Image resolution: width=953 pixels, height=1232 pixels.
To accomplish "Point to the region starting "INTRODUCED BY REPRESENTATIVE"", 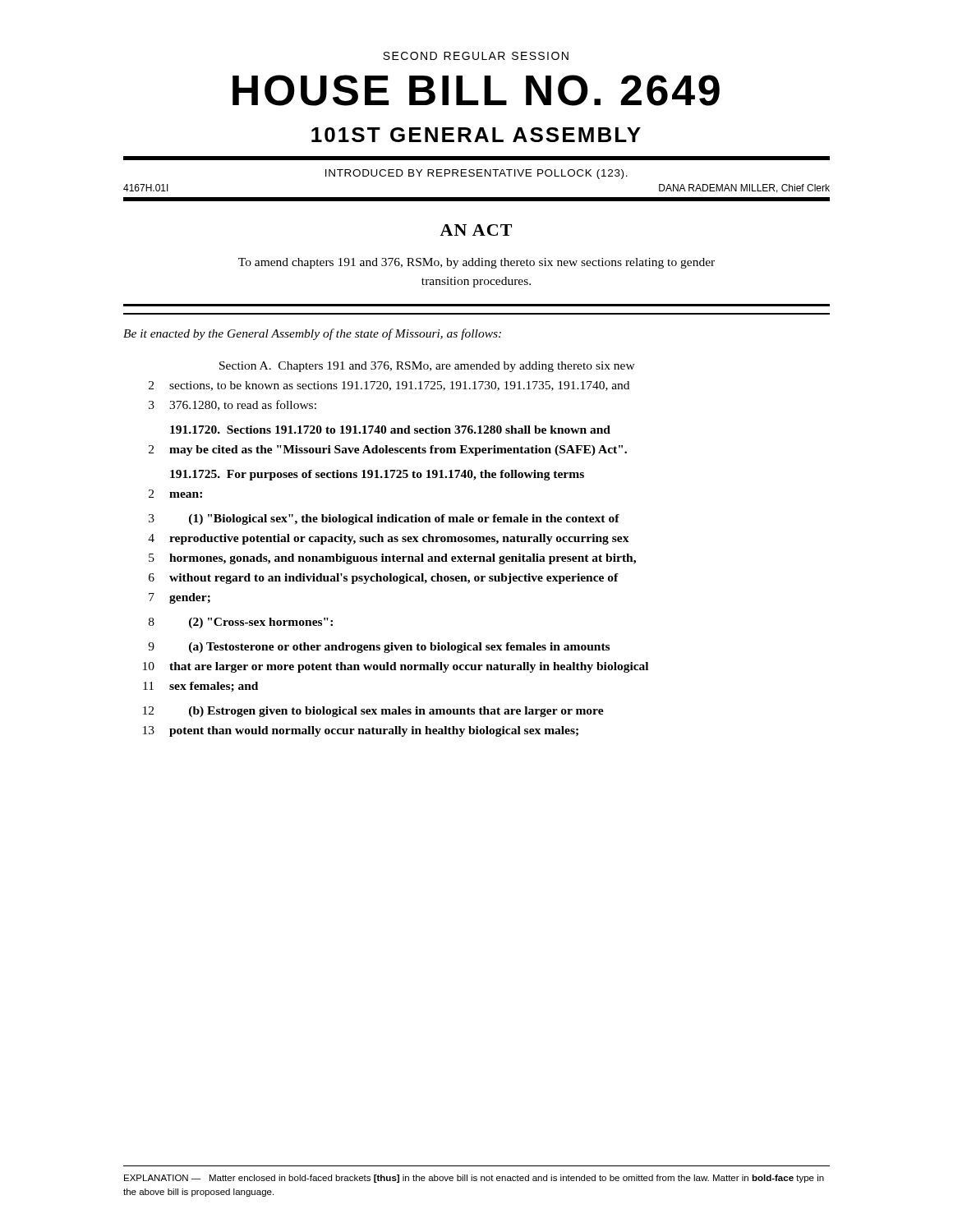I will click(476, 173).
